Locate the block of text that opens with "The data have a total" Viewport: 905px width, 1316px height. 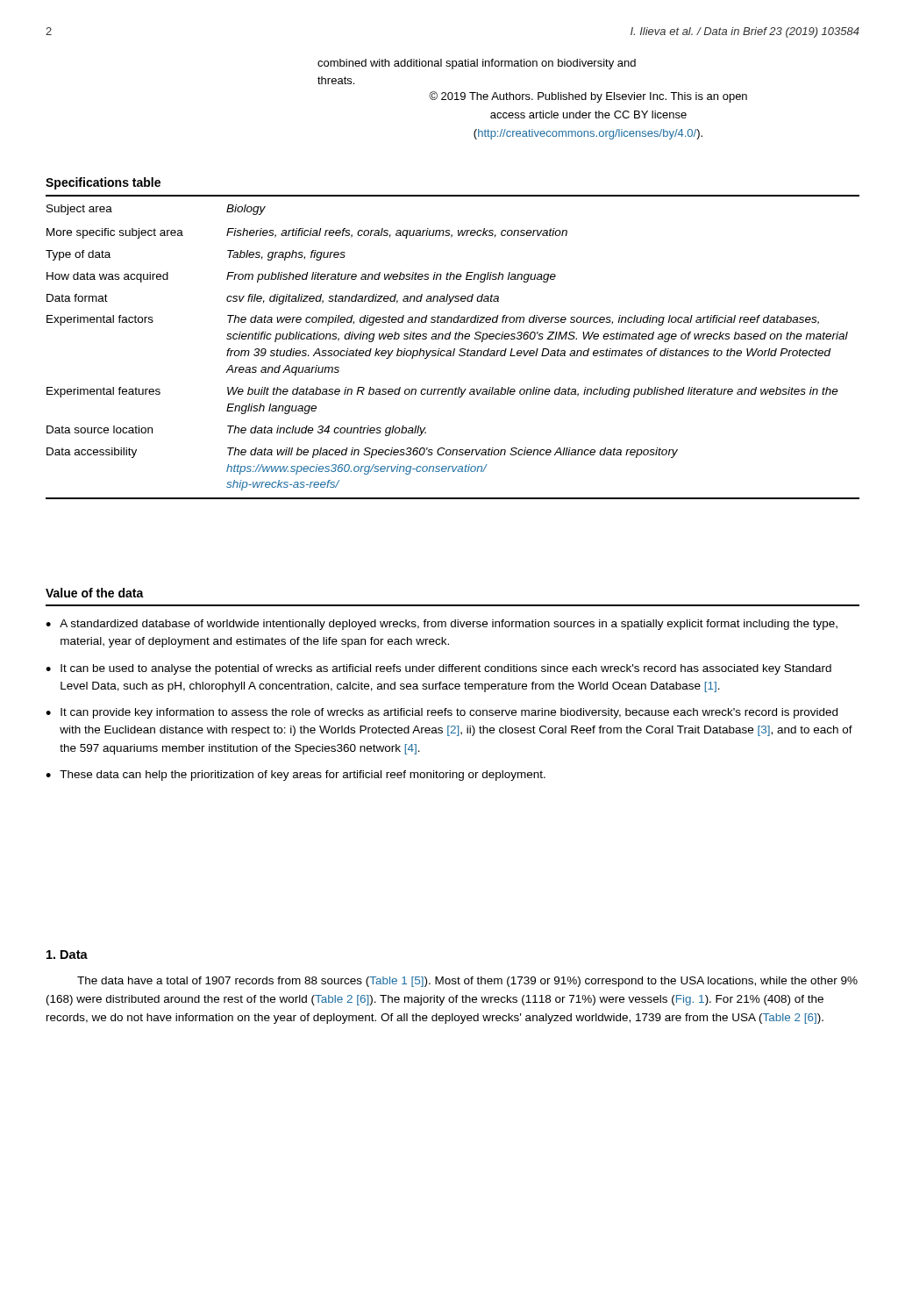point(452,999)
